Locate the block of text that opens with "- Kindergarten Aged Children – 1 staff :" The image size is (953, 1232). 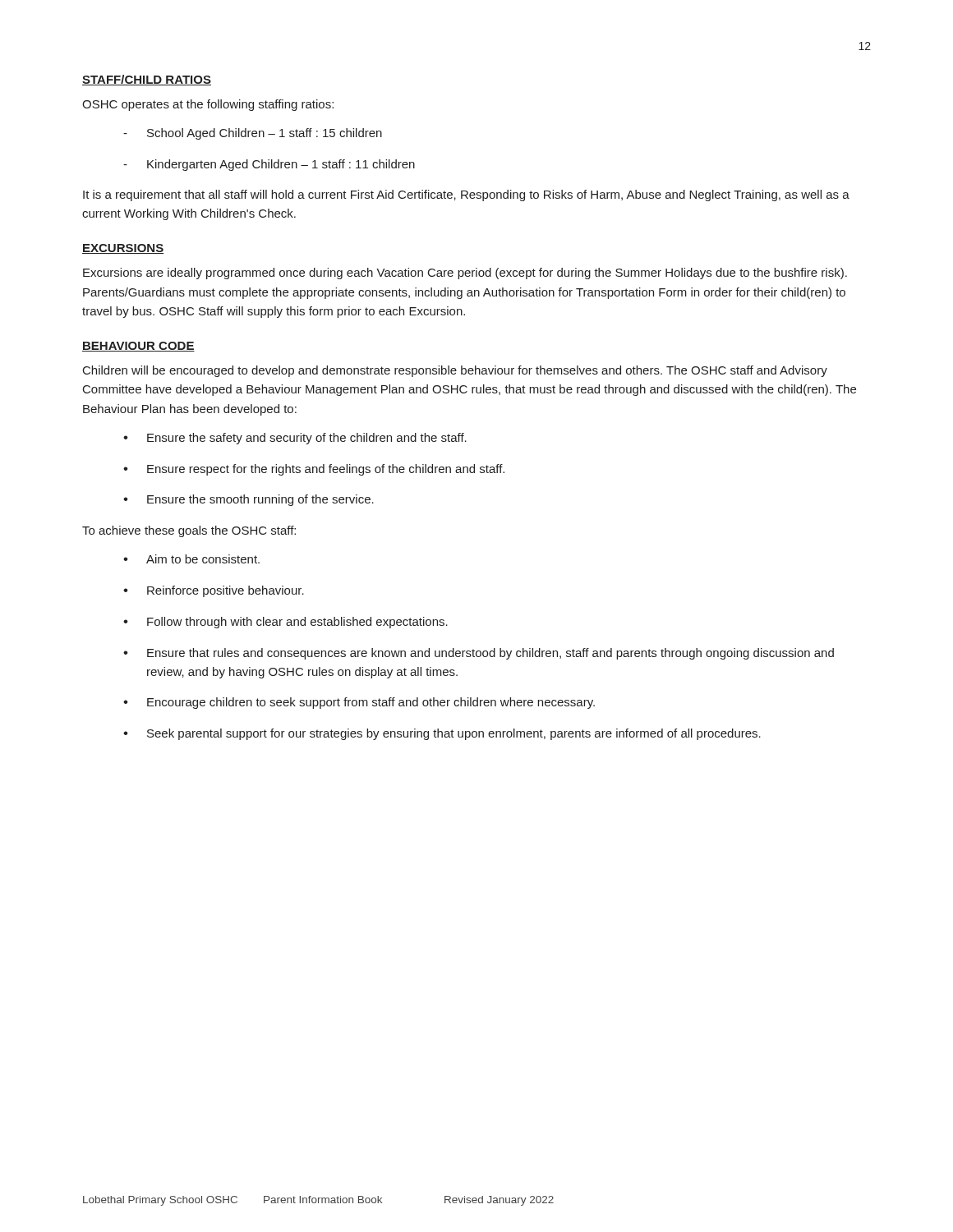point(269,164)
